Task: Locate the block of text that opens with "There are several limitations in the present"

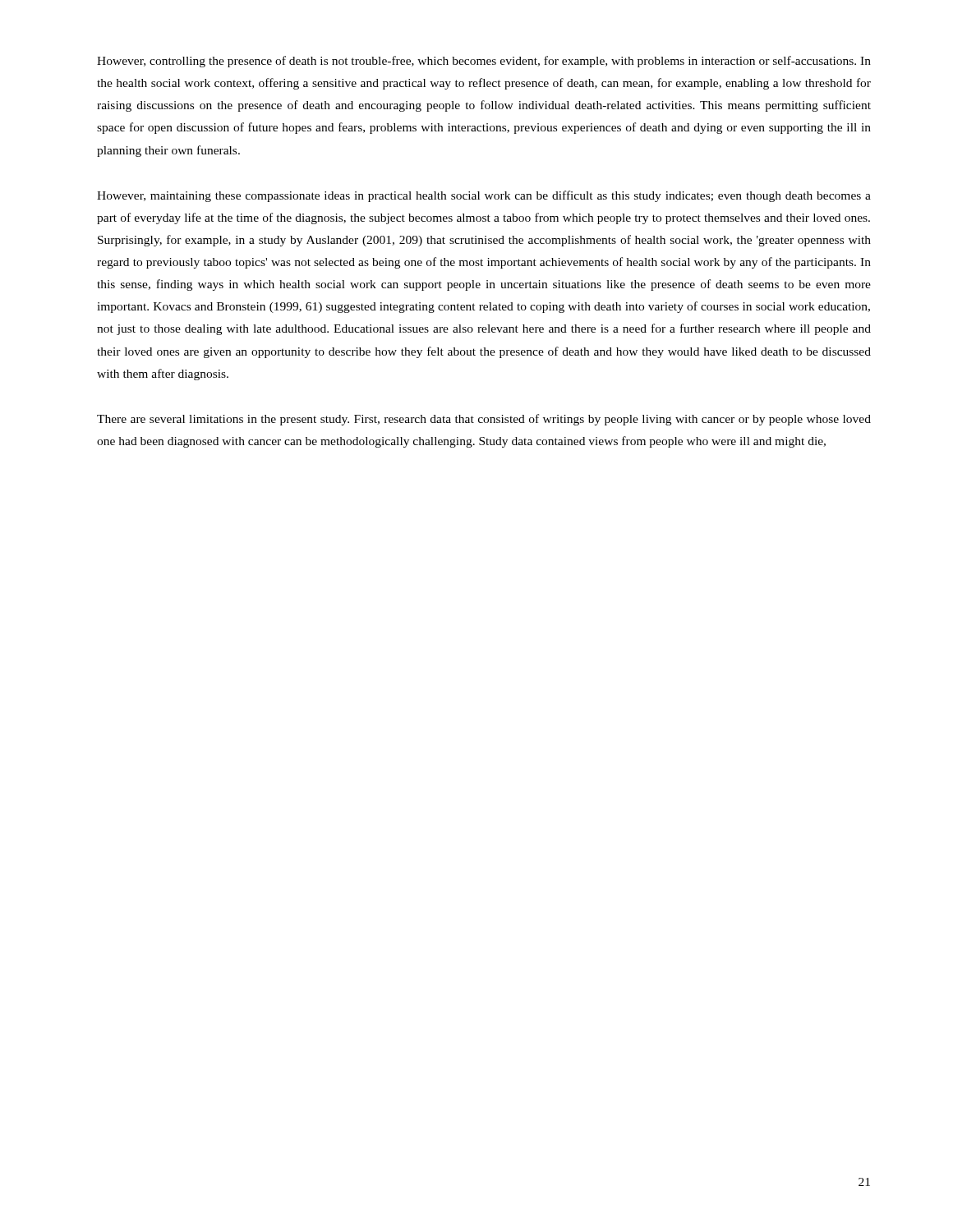Action: 484,429
